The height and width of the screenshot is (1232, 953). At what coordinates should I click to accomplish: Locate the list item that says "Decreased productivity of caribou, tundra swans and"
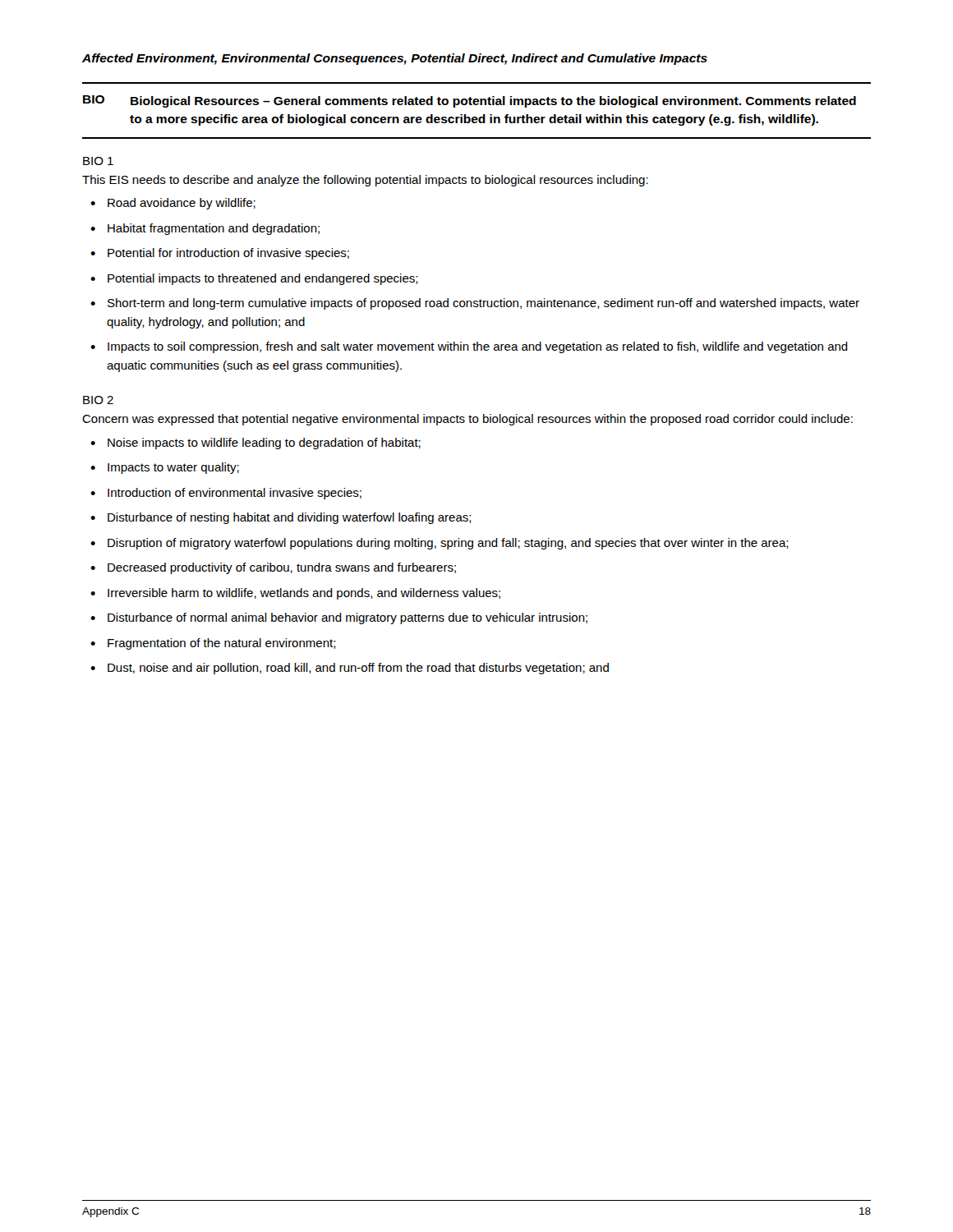(x=282, y=567)
